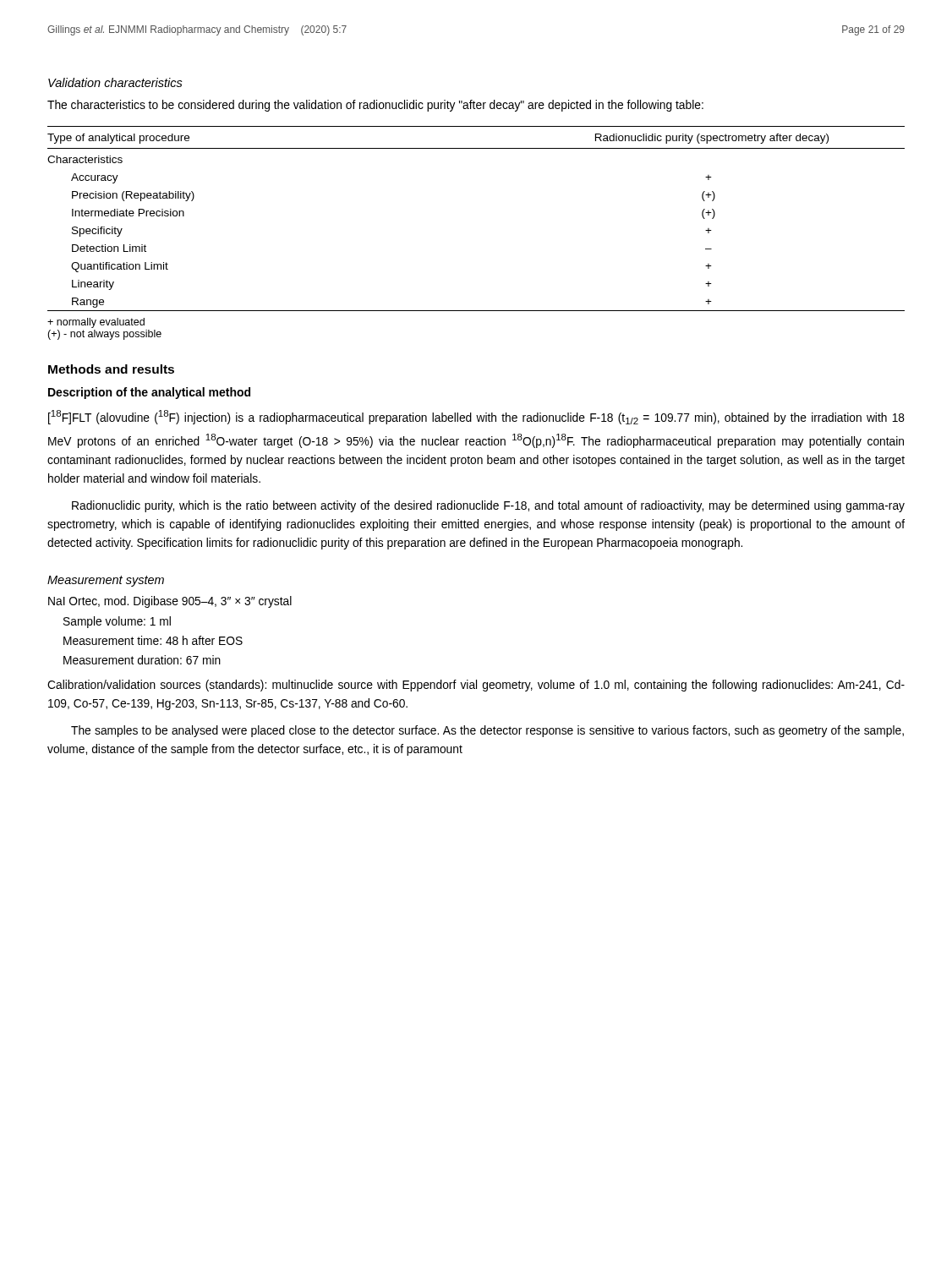Select the text block starting "+ normally evaluated (+) -"
The width and height of the screenshot is (952, 1268).
[x=104, y=328]
